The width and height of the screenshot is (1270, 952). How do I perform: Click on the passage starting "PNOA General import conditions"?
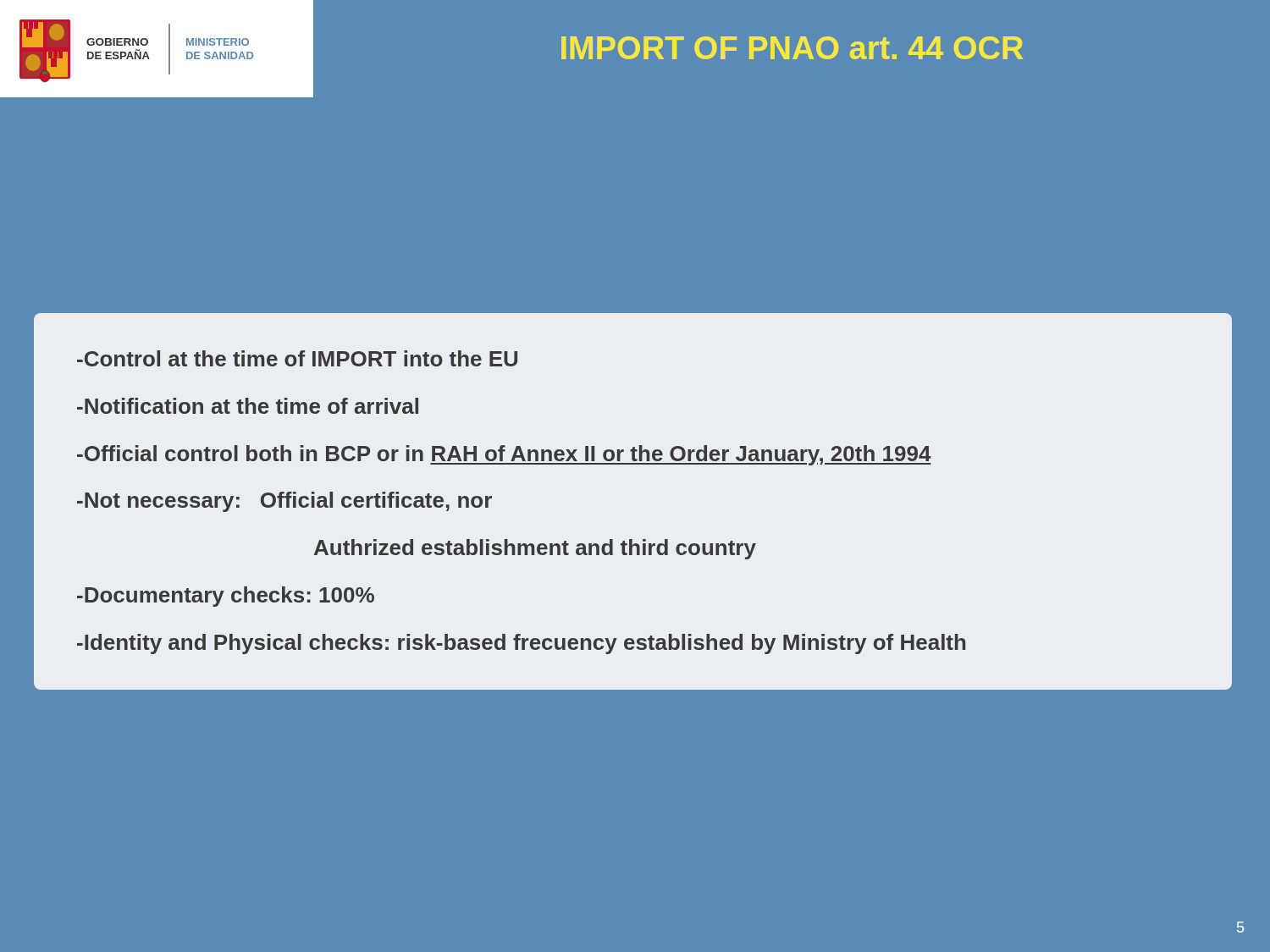[x=483, y=360]
